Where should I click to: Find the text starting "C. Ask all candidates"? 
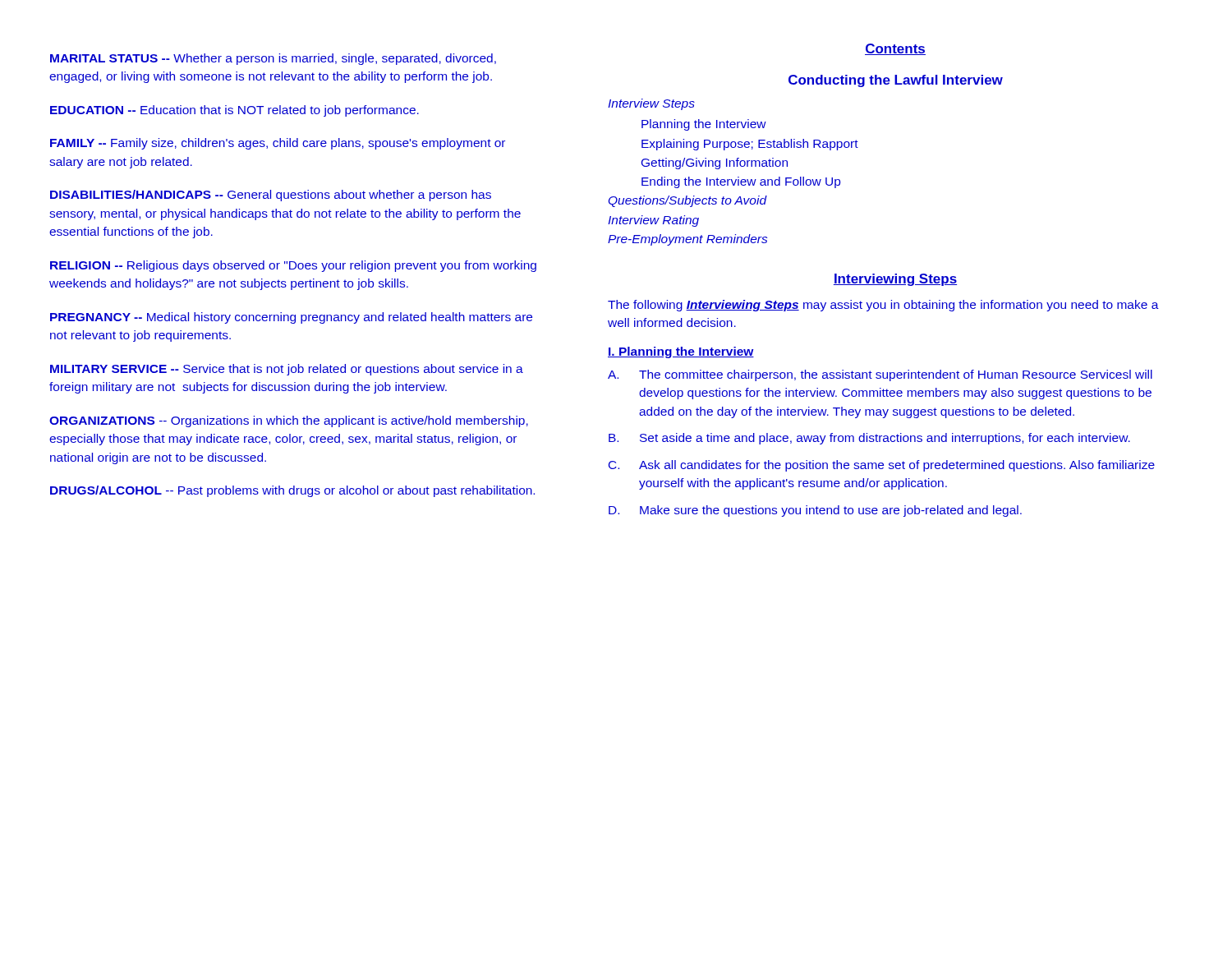point(895,474)
